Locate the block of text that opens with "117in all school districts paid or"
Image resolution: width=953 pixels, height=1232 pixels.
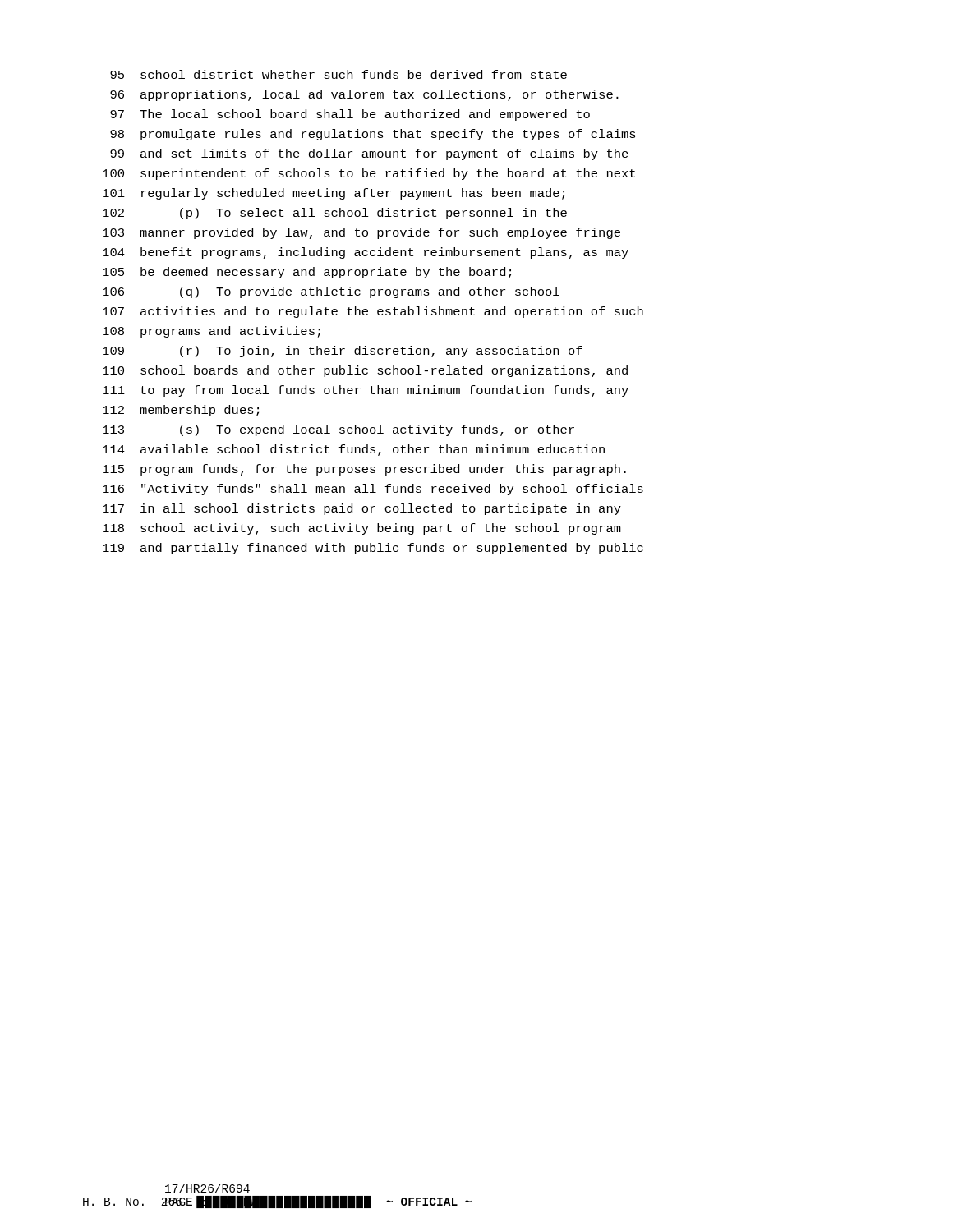click(x=485, y=510)
